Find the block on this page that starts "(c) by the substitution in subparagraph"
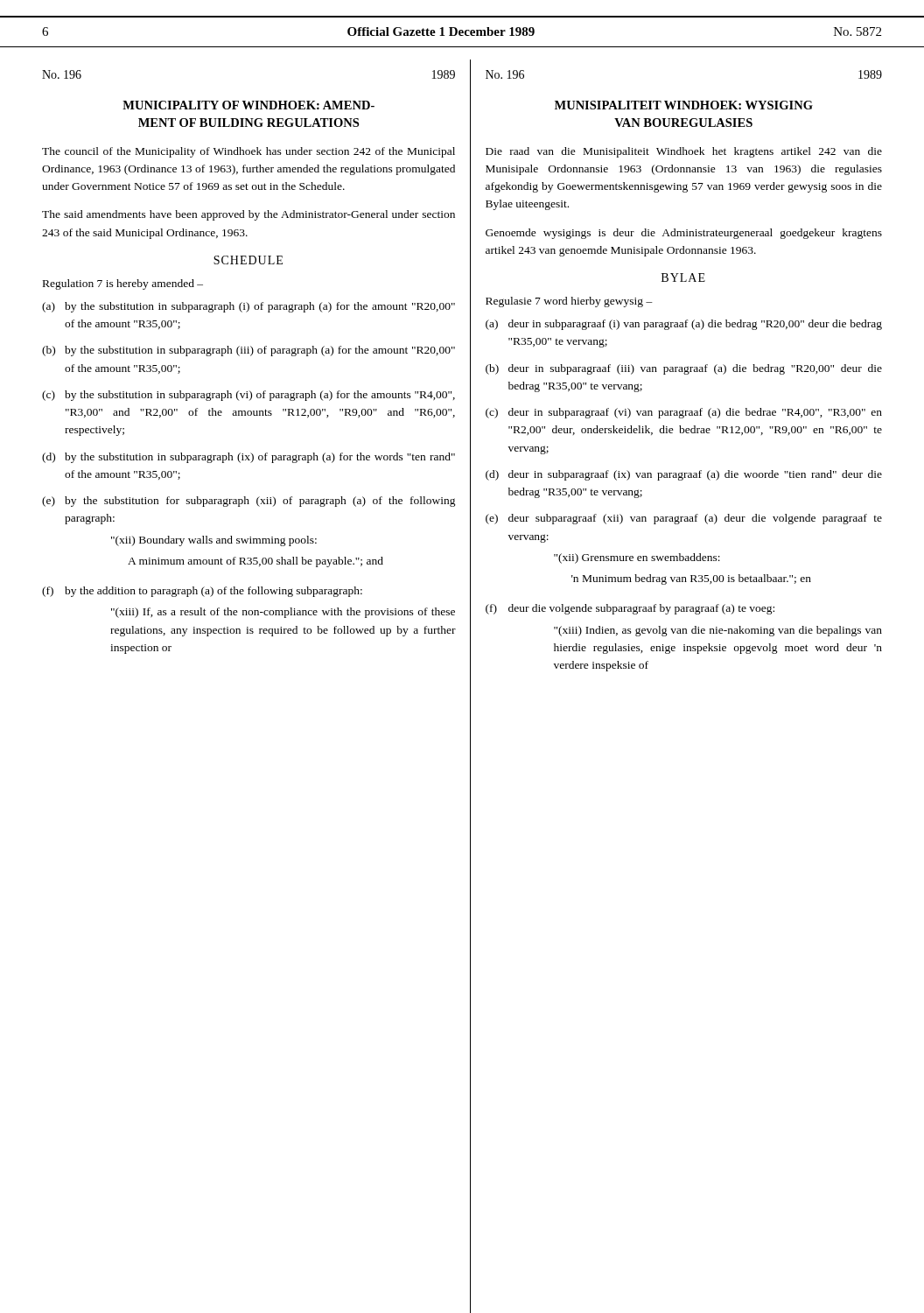The height and width of the screenshot is (1313, 924). (249, 412)
